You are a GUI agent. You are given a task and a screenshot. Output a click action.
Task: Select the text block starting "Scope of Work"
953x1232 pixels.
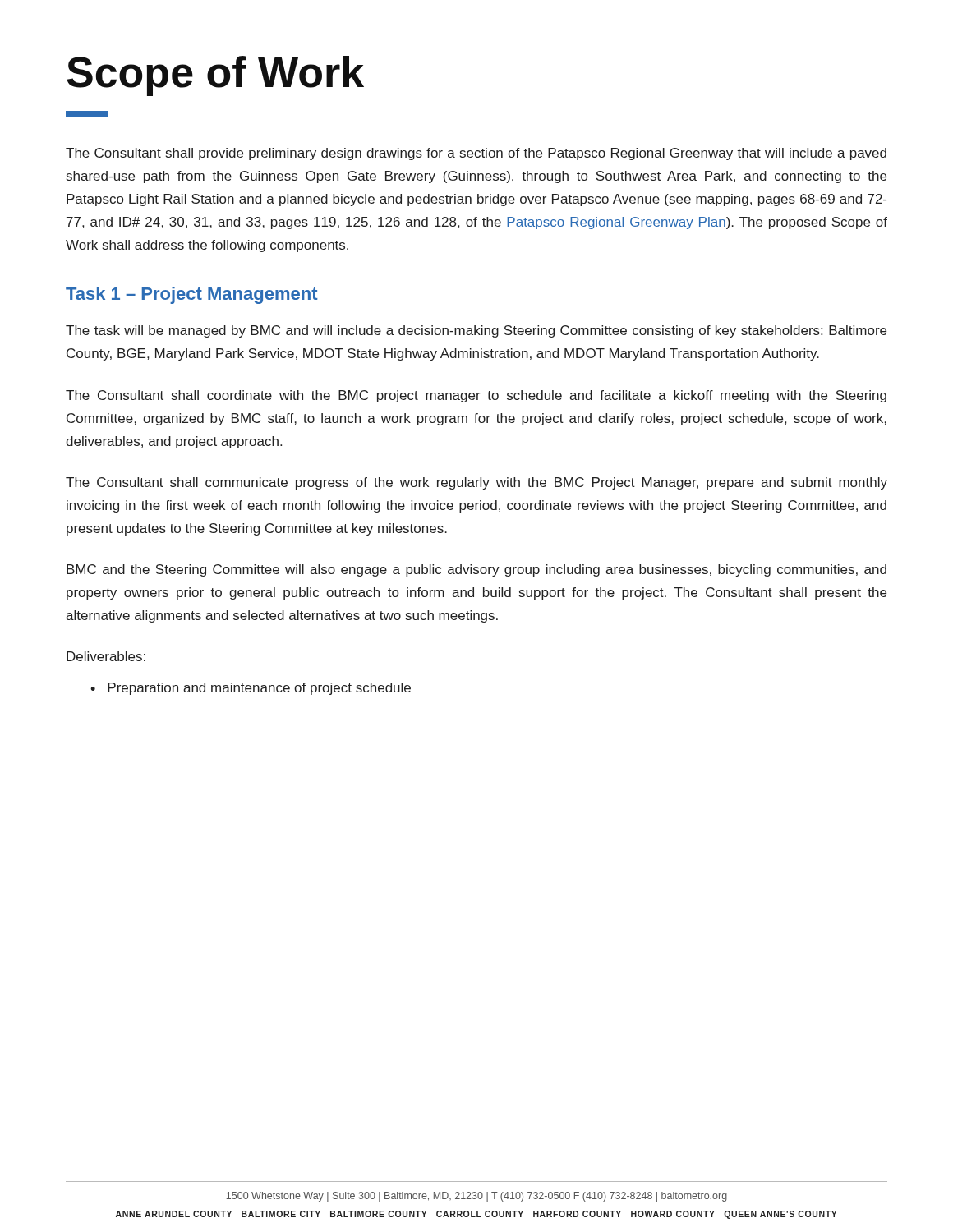pyautogui.click(x=215, y=76)
